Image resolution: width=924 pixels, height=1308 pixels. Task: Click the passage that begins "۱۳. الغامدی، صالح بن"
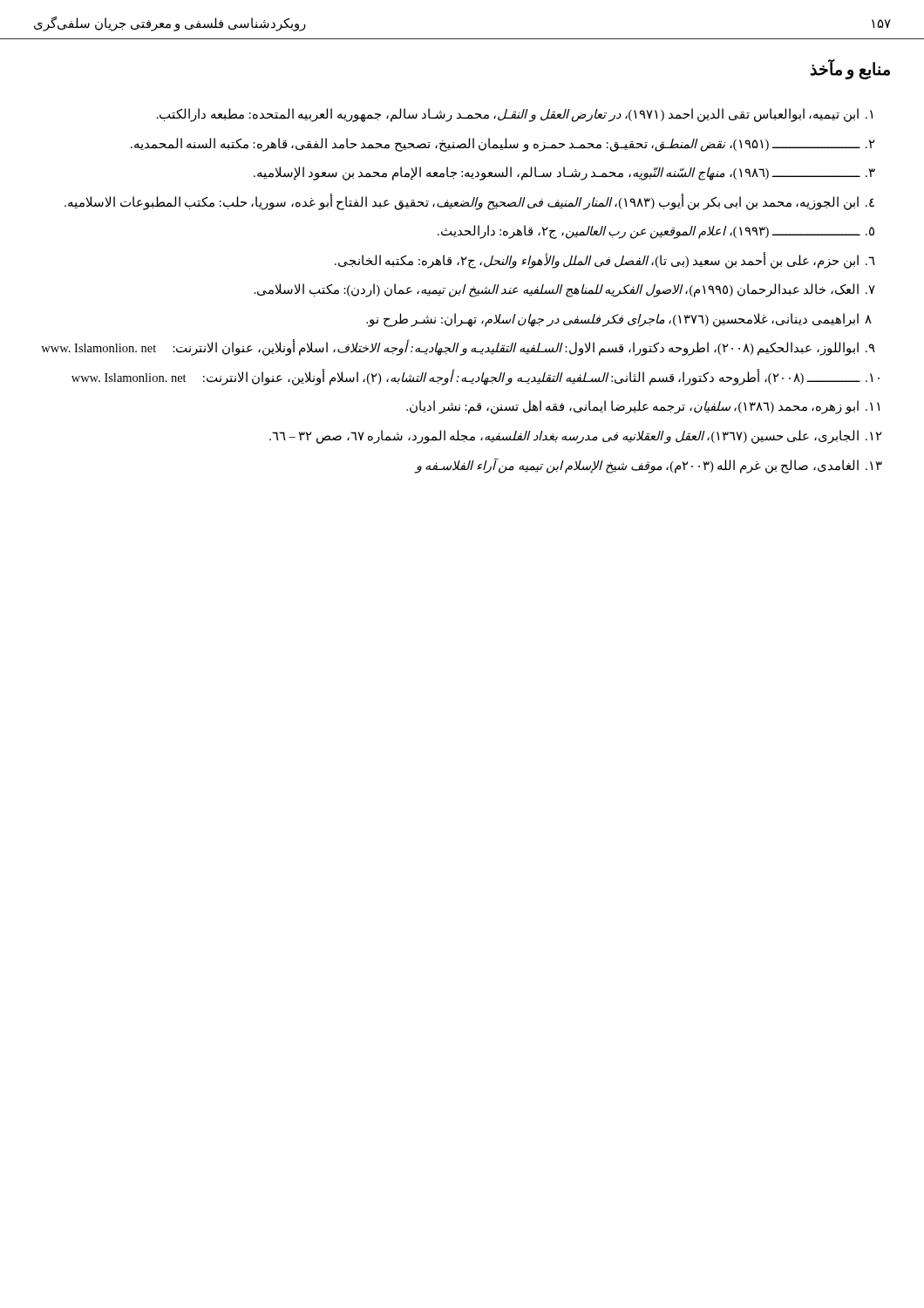[x=462, y=466]
